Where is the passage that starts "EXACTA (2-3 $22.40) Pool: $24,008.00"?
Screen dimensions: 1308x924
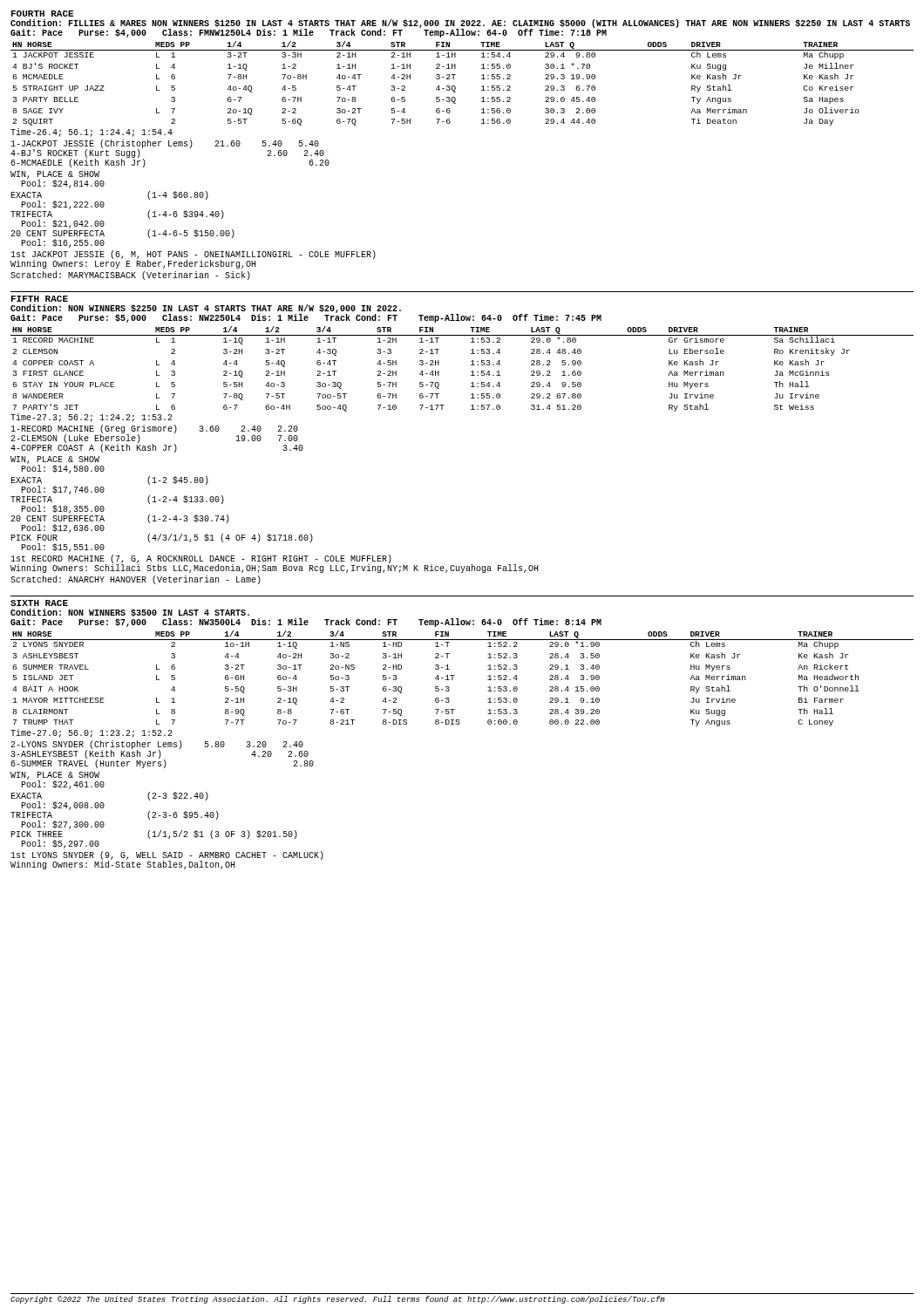(x=154, y=820)
